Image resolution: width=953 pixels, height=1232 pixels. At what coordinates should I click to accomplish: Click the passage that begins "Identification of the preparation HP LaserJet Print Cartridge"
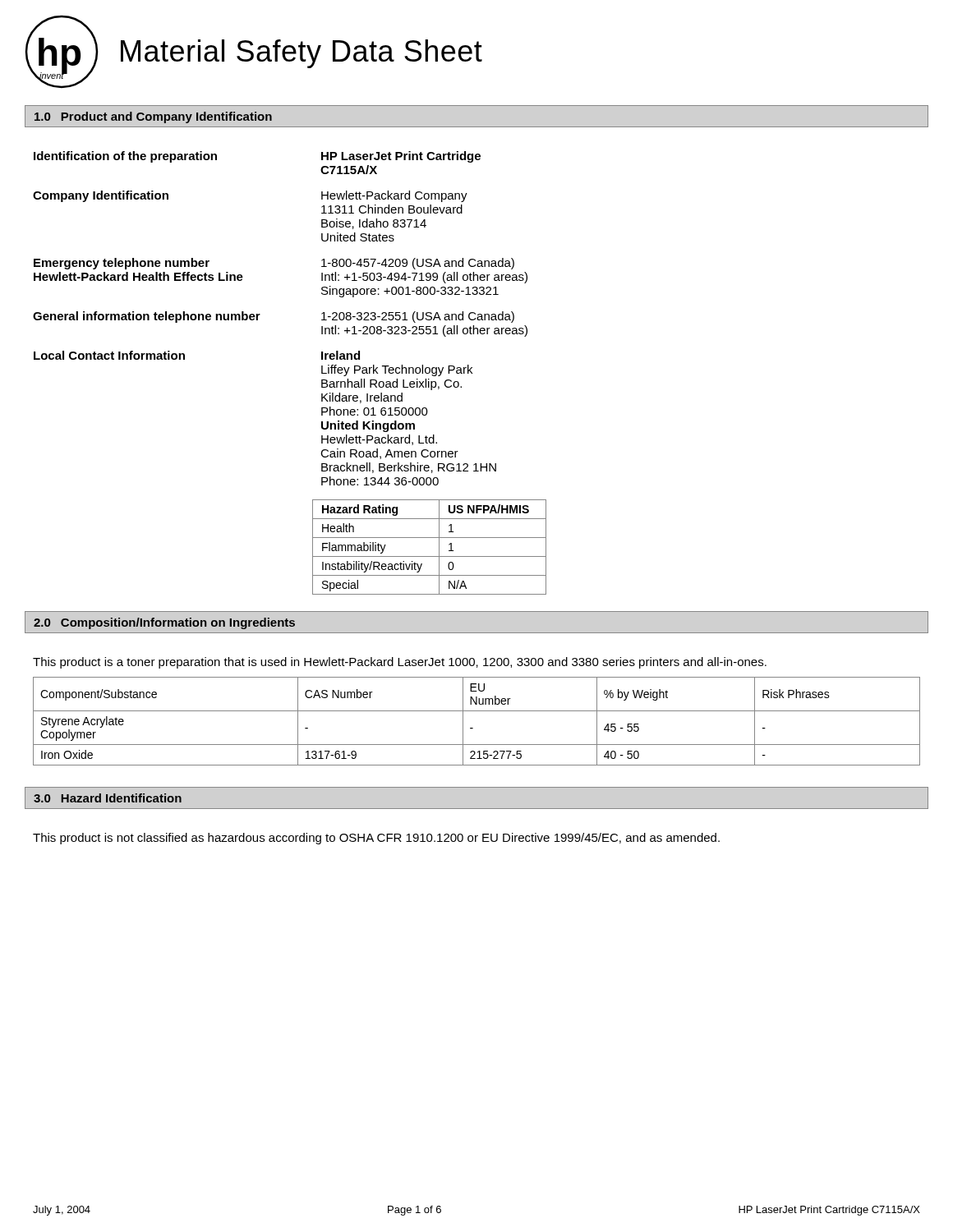click(476, 163)
